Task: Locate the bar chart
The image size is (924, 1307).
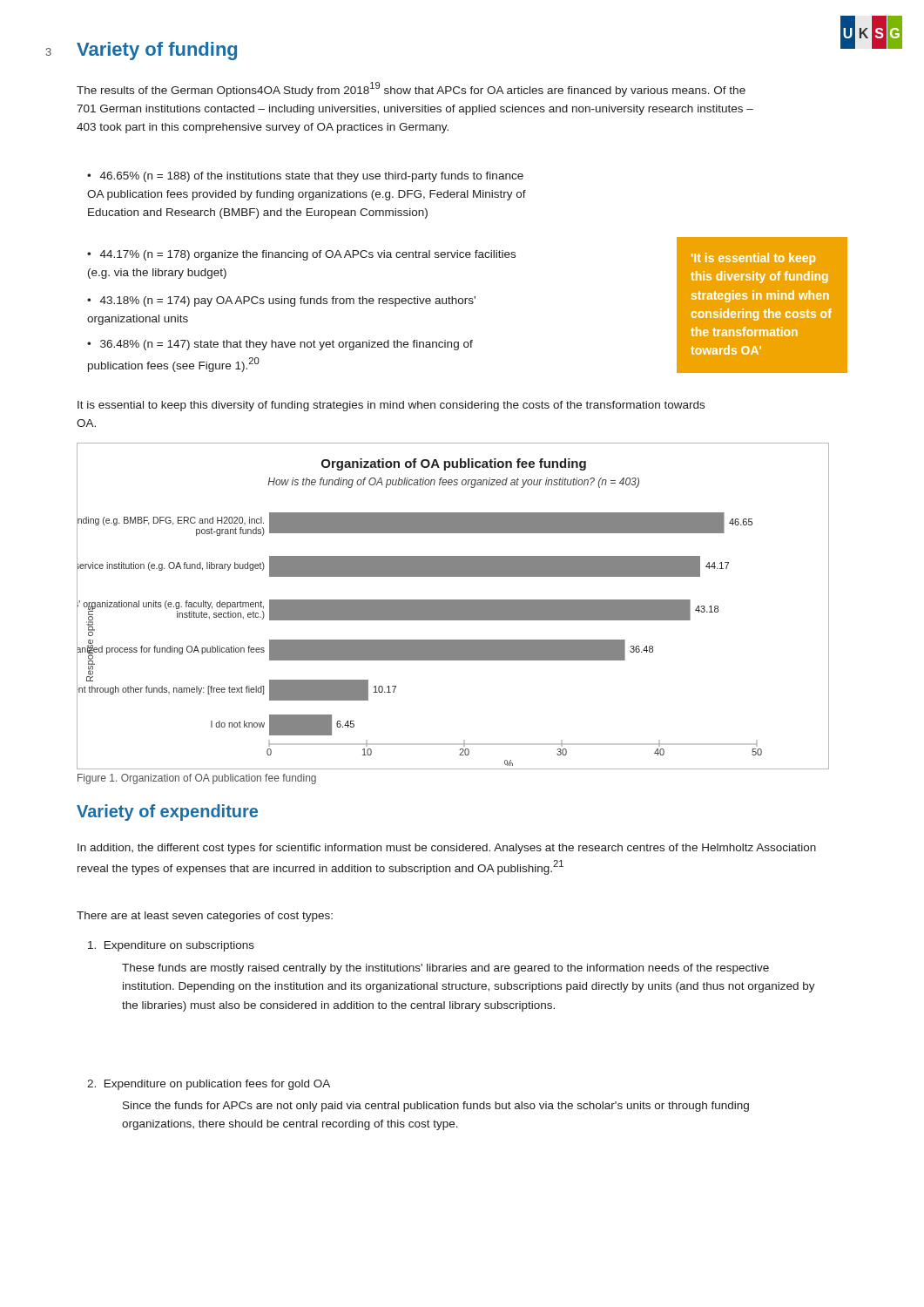Action: point(453,606)
